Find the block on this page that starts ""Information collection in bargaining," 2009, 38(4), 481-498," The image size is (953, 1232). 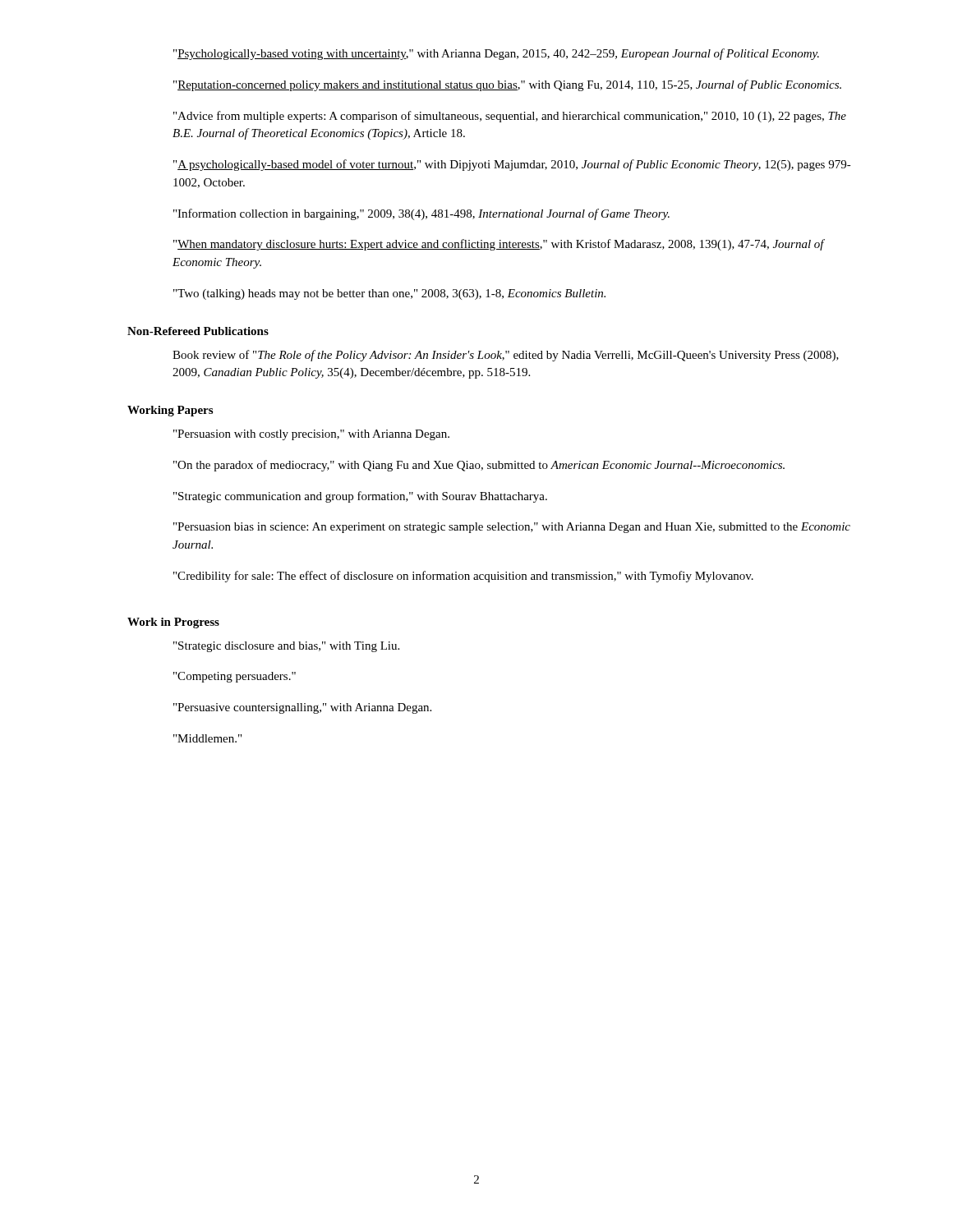pyautogui.click(x=421, y=213)
